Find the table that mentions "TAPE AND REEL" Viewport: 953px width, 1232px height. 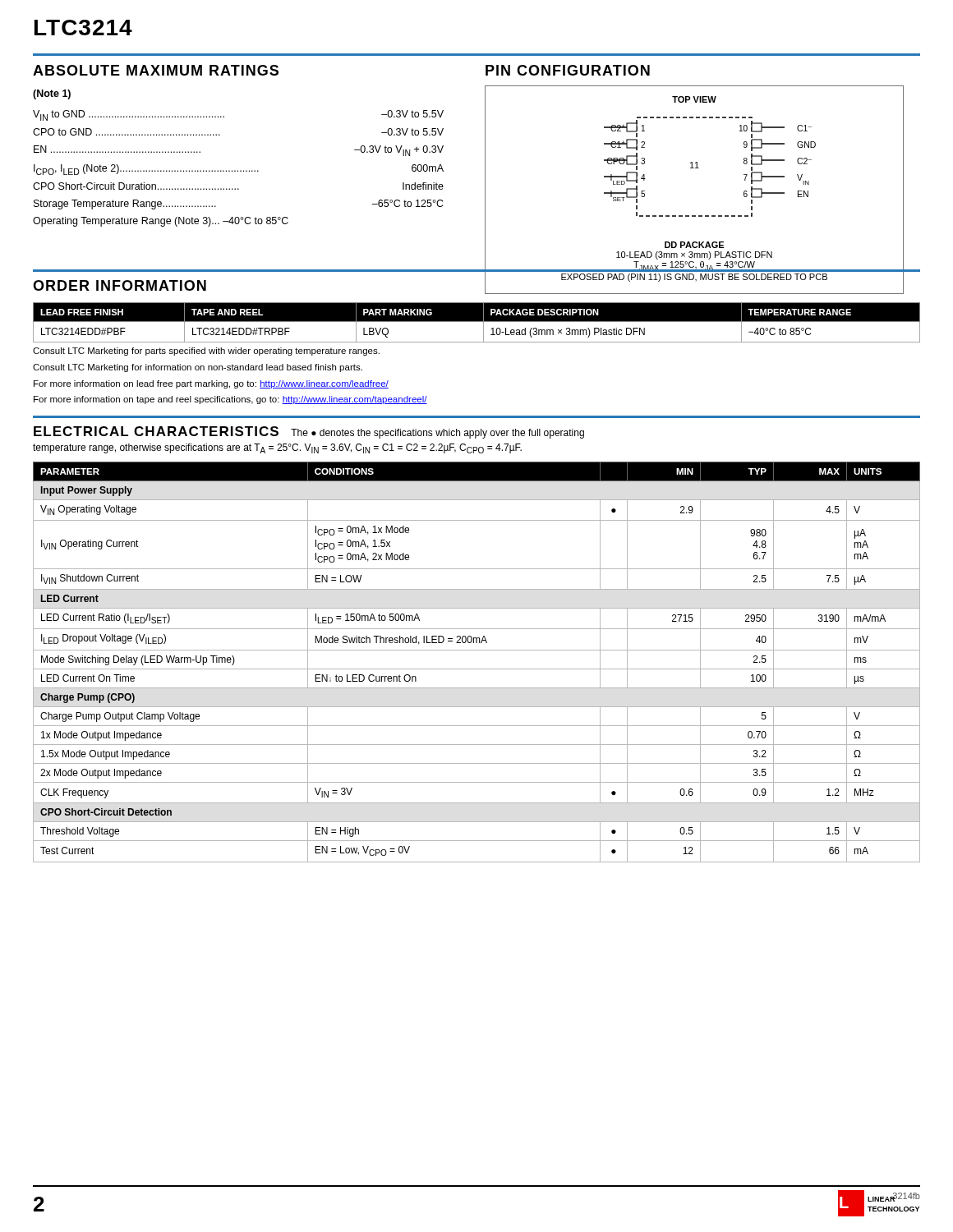click(476, 322)
